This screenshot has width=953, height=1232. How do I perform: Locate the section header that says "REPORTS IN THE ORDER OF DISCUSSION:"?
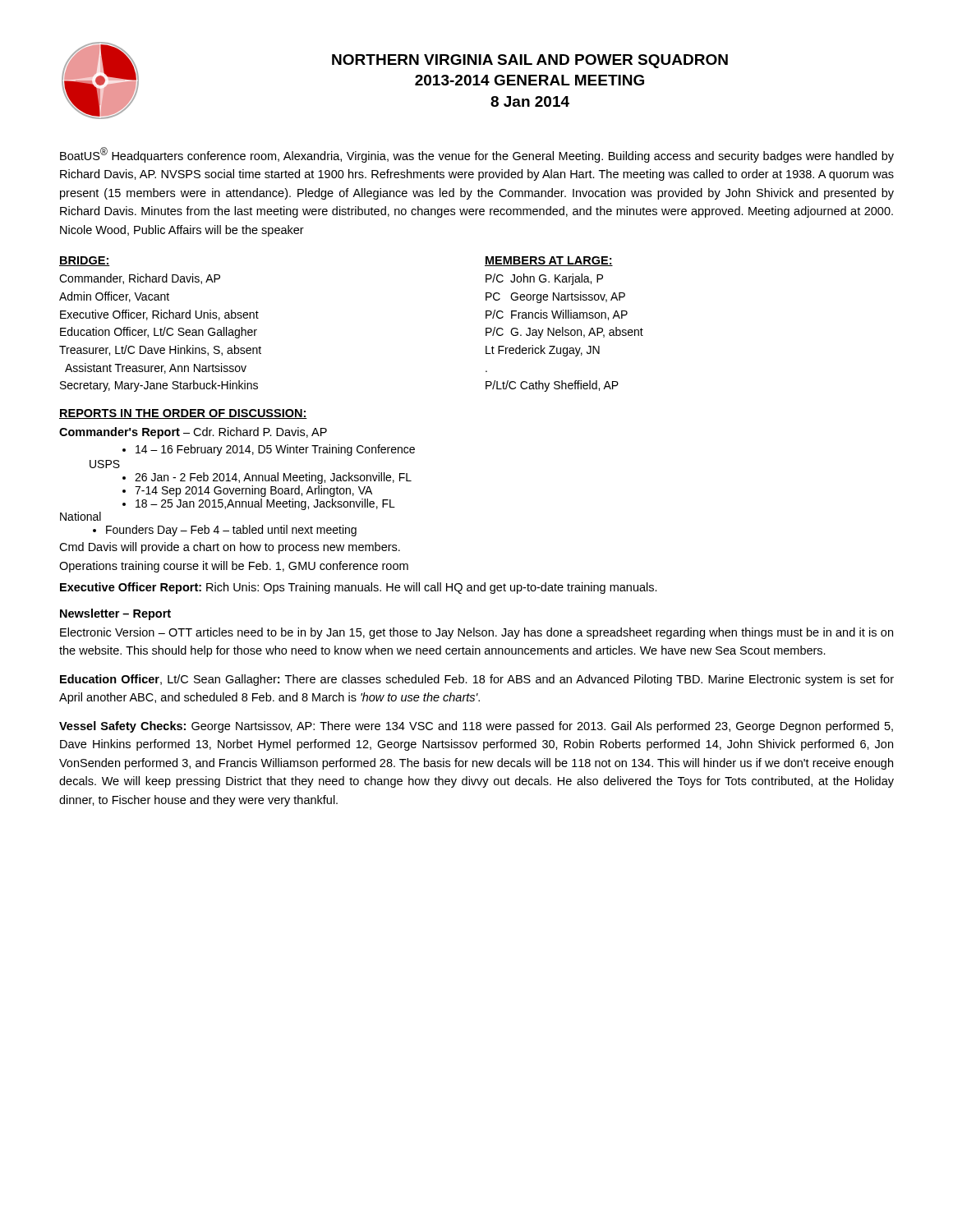(x=183, y=413)
